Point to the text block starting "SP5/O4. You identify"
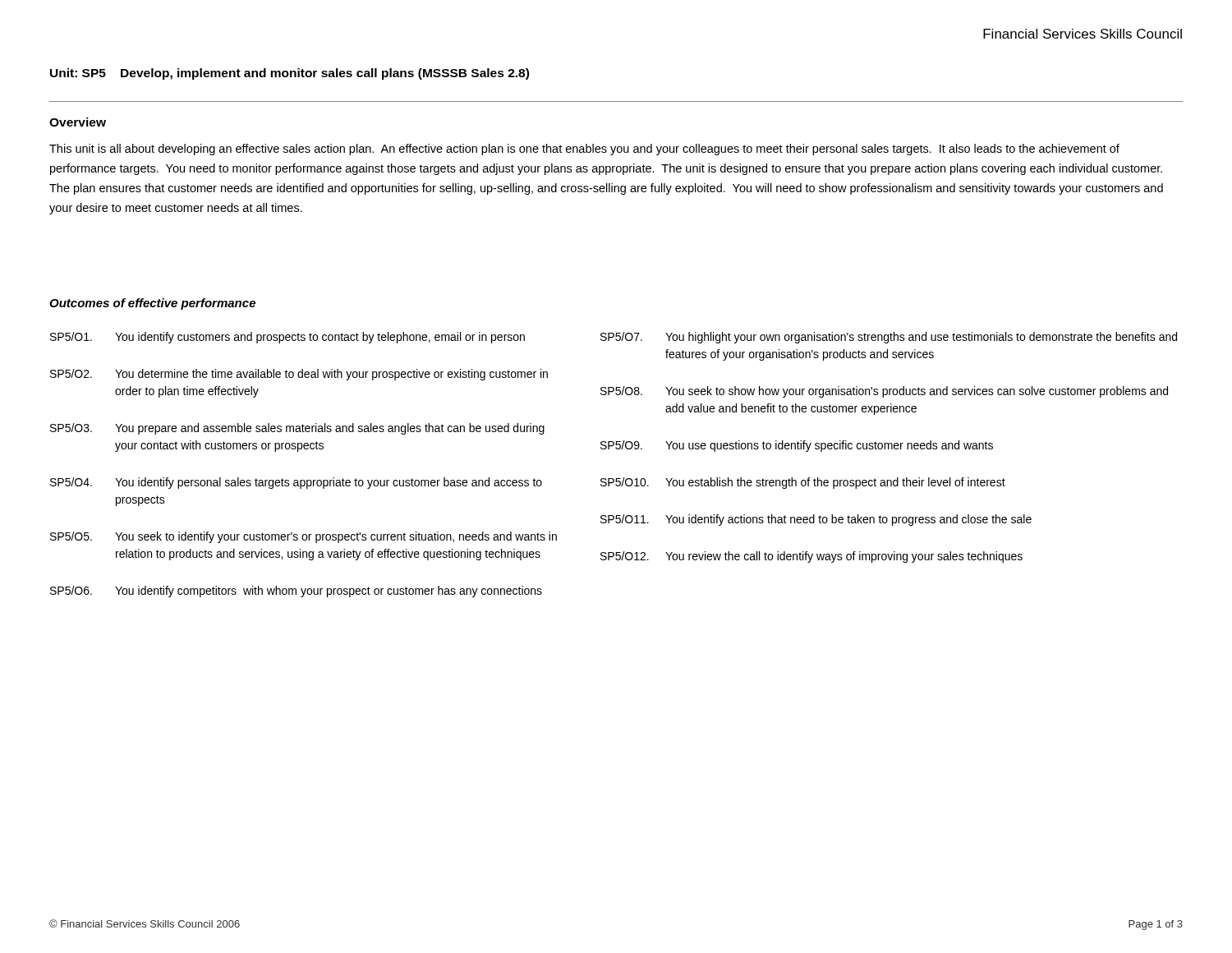Image resolution: width=1232 pixels, height=953 pixels. pos(304,491)
